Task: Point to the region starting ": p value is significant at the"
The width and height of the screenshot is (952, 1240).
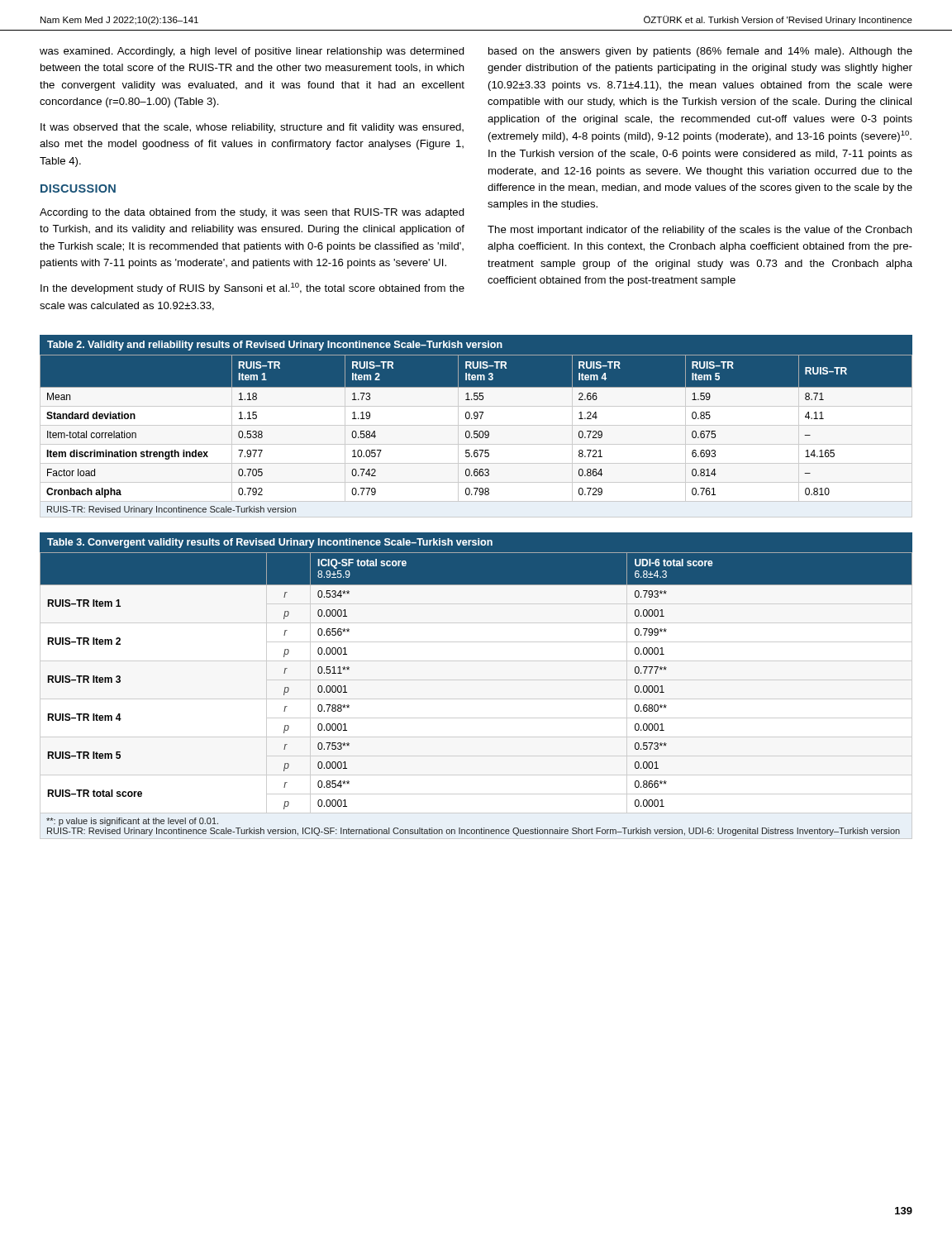Action: pyautogui.click(x=473, y=826)
